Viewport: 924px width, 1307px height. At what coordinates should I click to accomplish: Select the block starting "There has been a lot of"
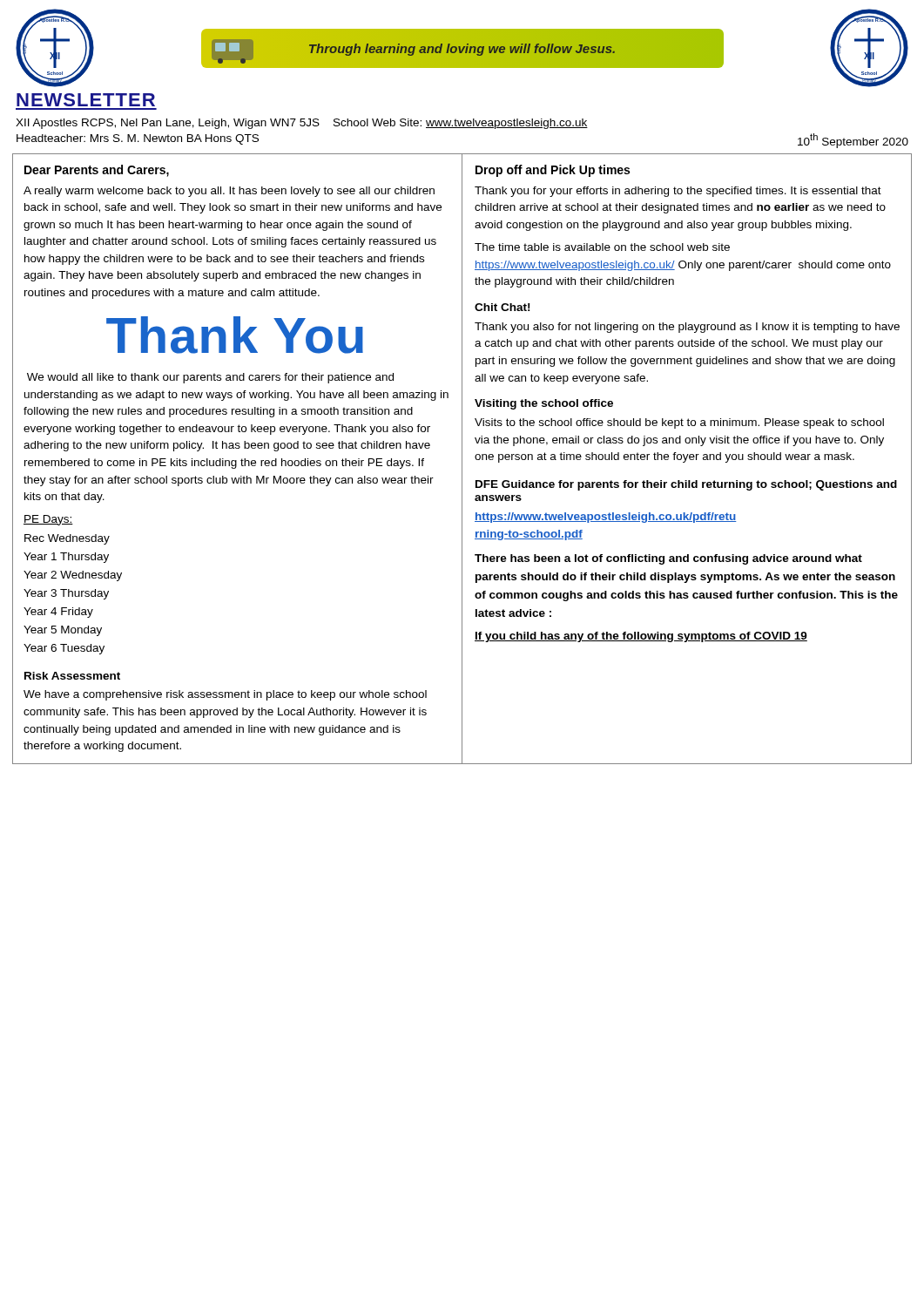(688, 598)
